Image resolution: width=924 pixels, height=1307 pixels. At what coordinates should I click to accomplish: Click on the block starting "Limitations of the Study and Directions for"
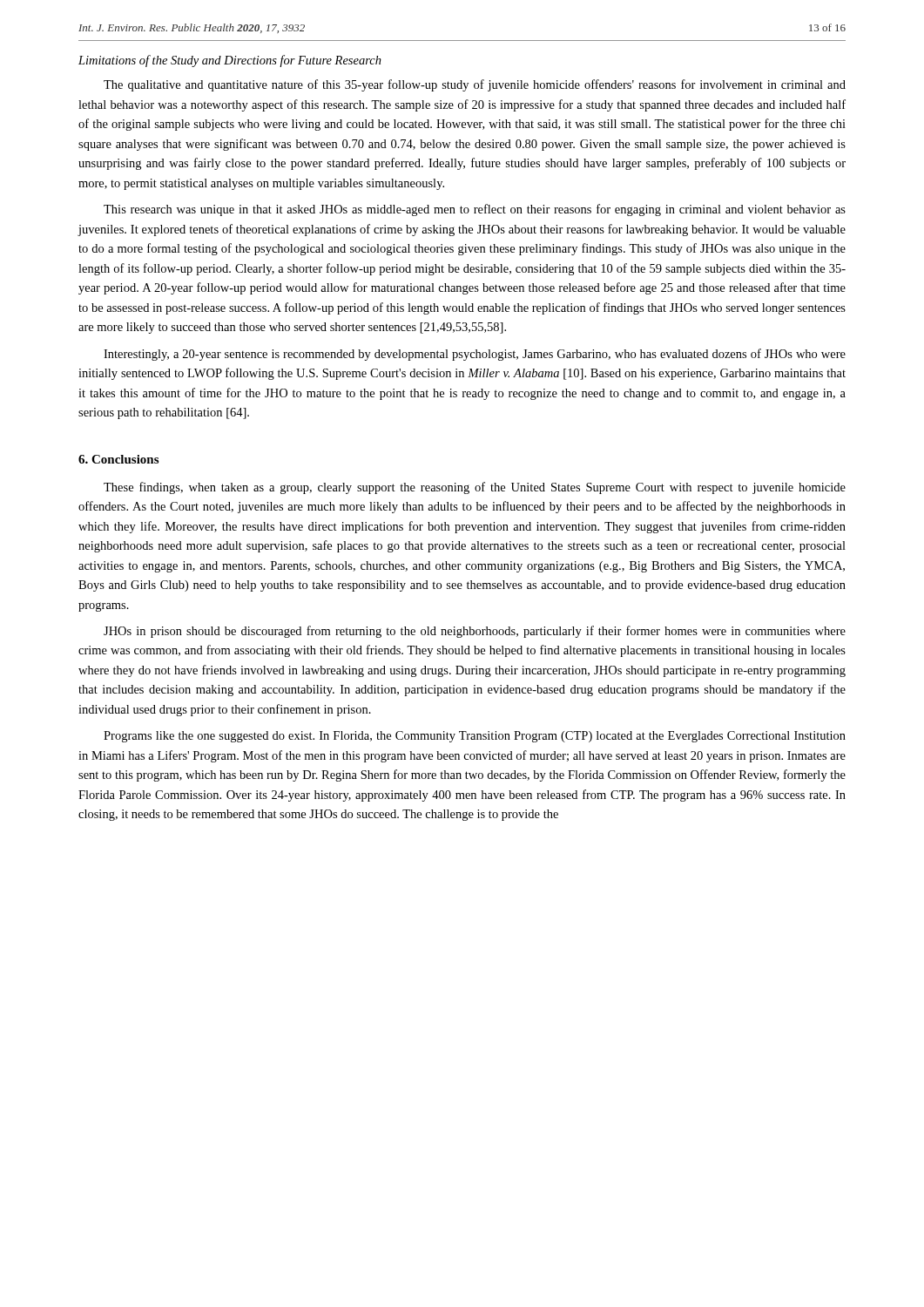tap(230, 60)
